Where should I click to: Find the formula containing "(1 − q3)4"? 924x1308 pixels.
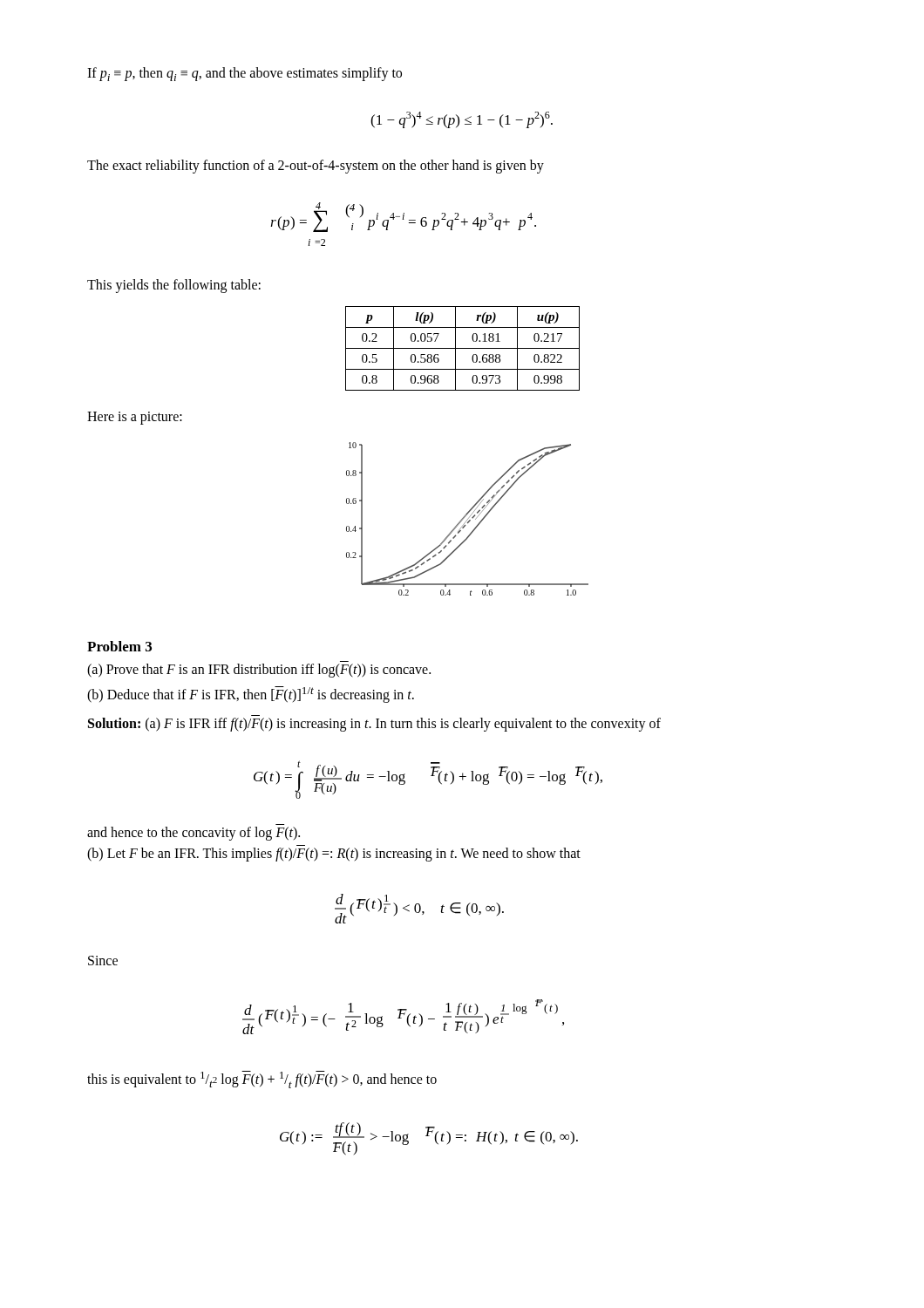click(462, 119)
